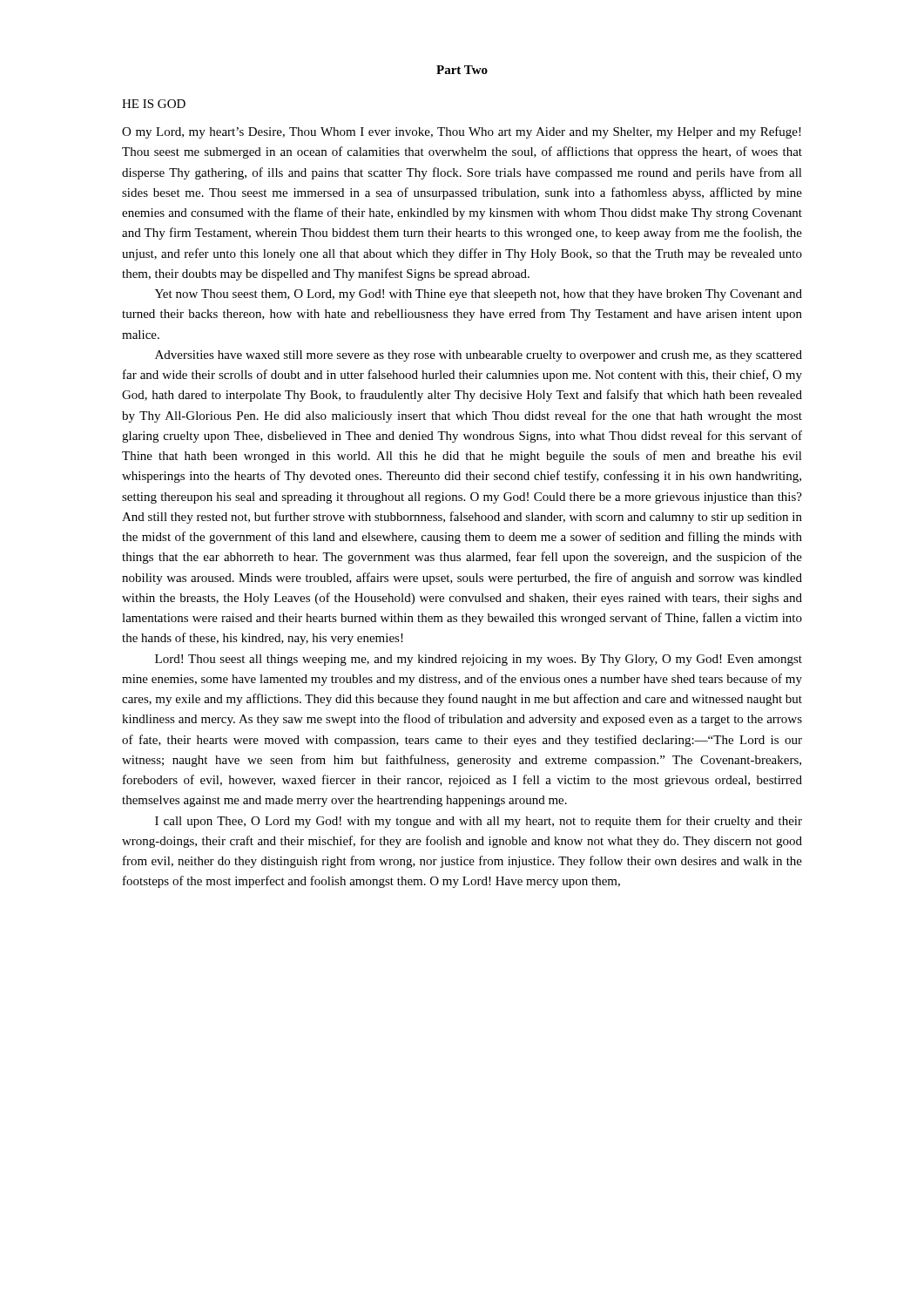Select the section header that reads "Part Two"
This screenshot has width=924, height=1307.
(462, 70)
